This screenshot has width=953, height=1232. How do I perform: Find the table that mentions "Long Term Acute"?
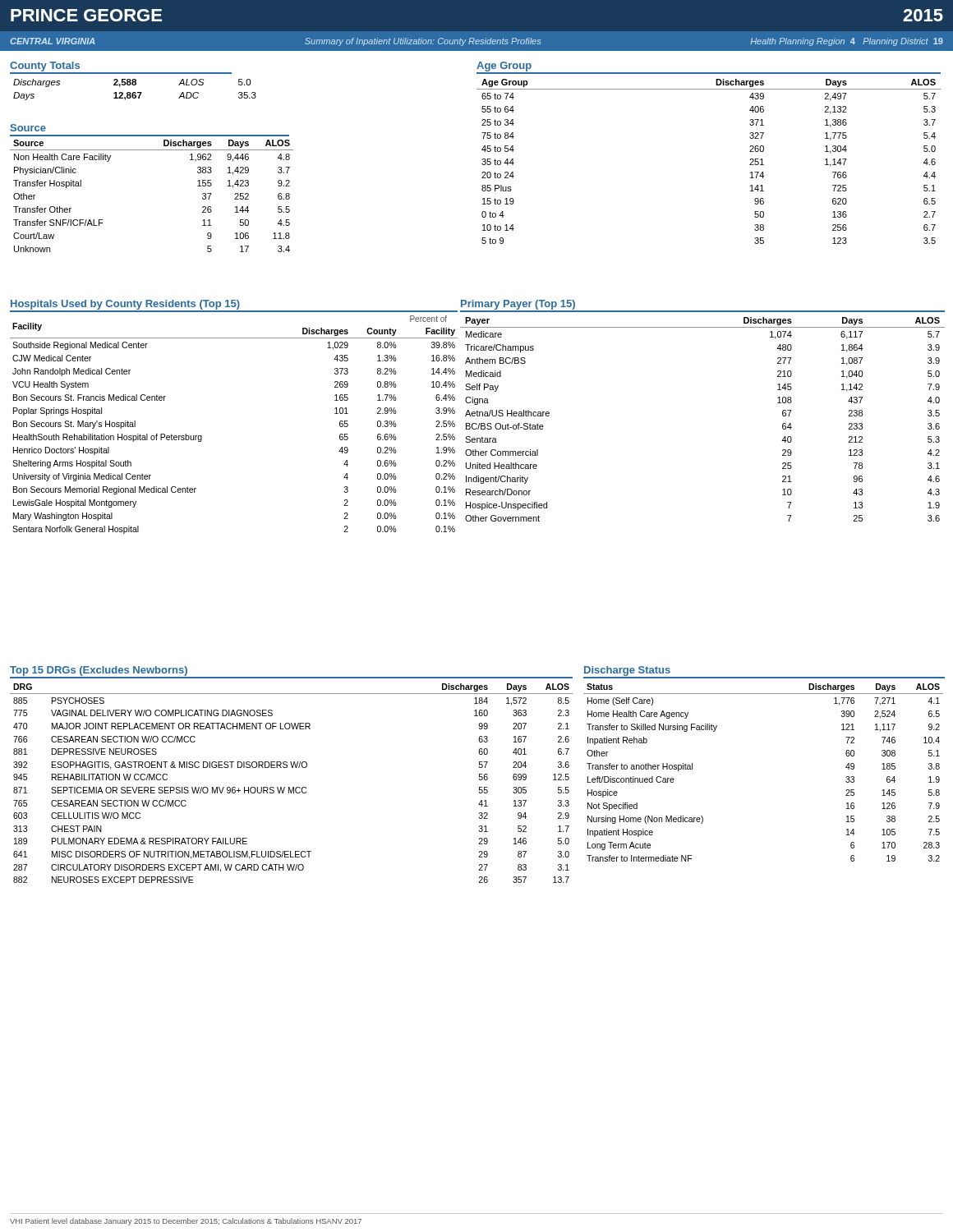coord(763,772)
